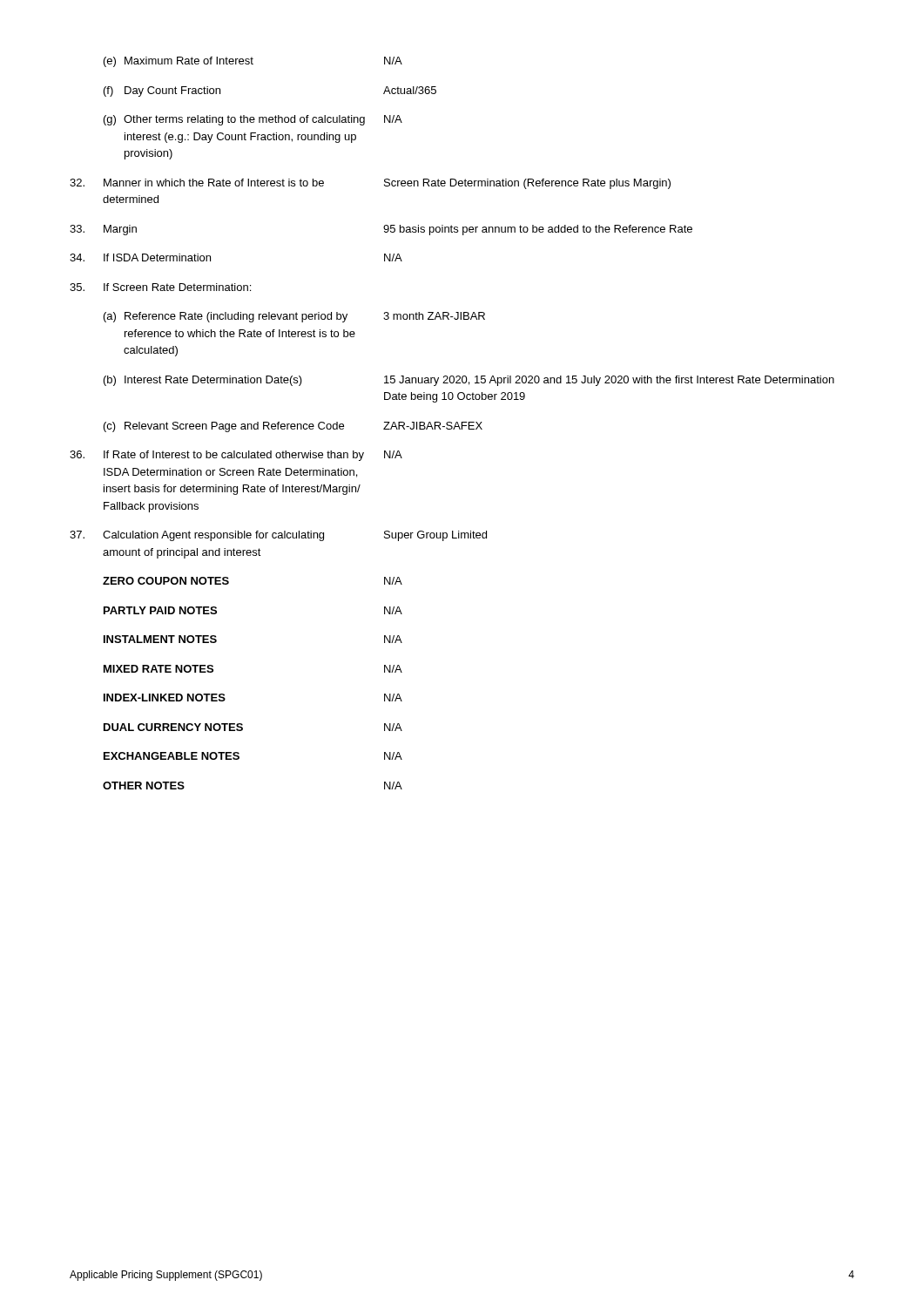Locate the passage starting "(f) Day Count Fraction Actual/365"
The image size is (924, 1307).
[x=169, y=91]
